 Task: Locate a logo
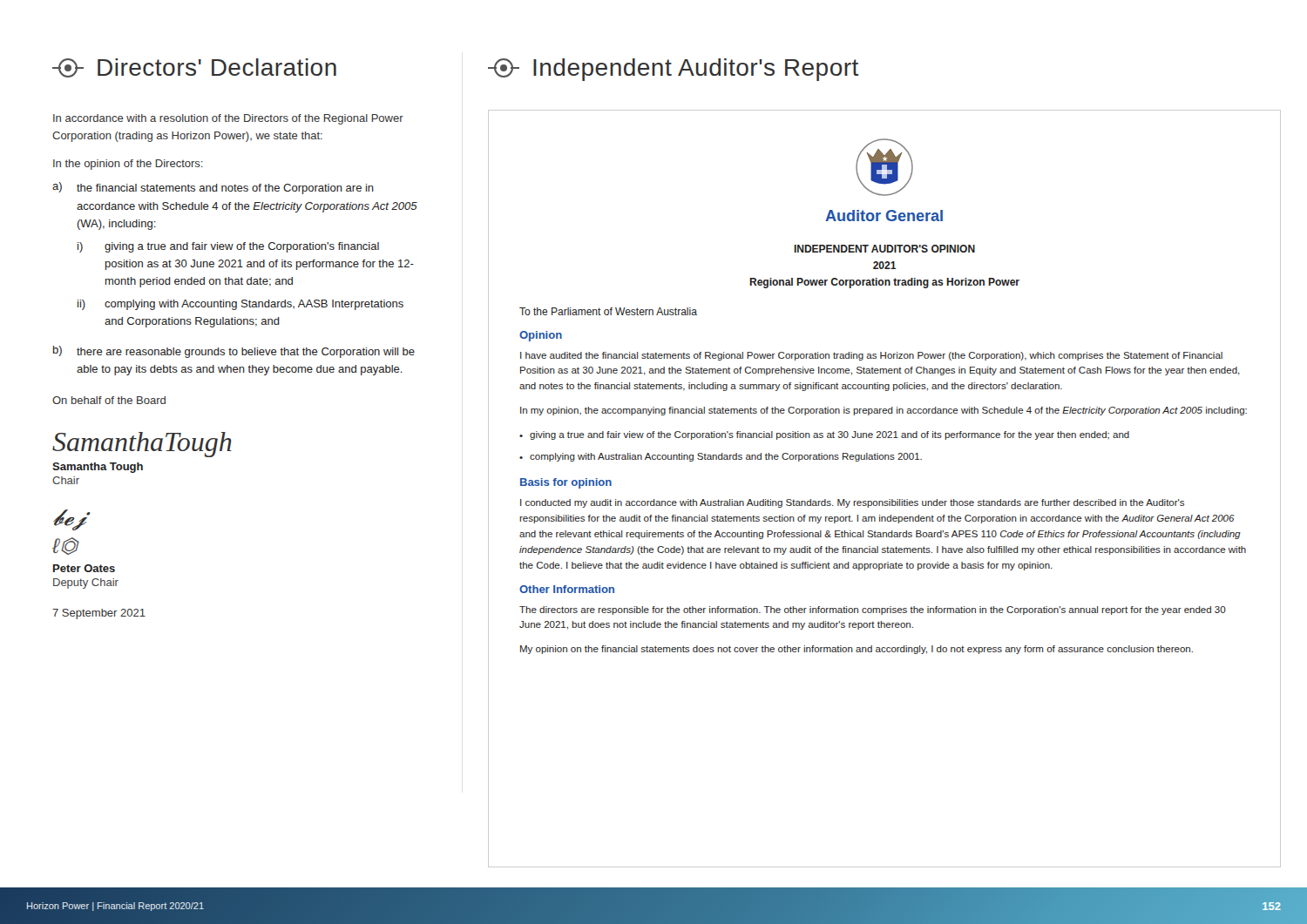(884, 169)
